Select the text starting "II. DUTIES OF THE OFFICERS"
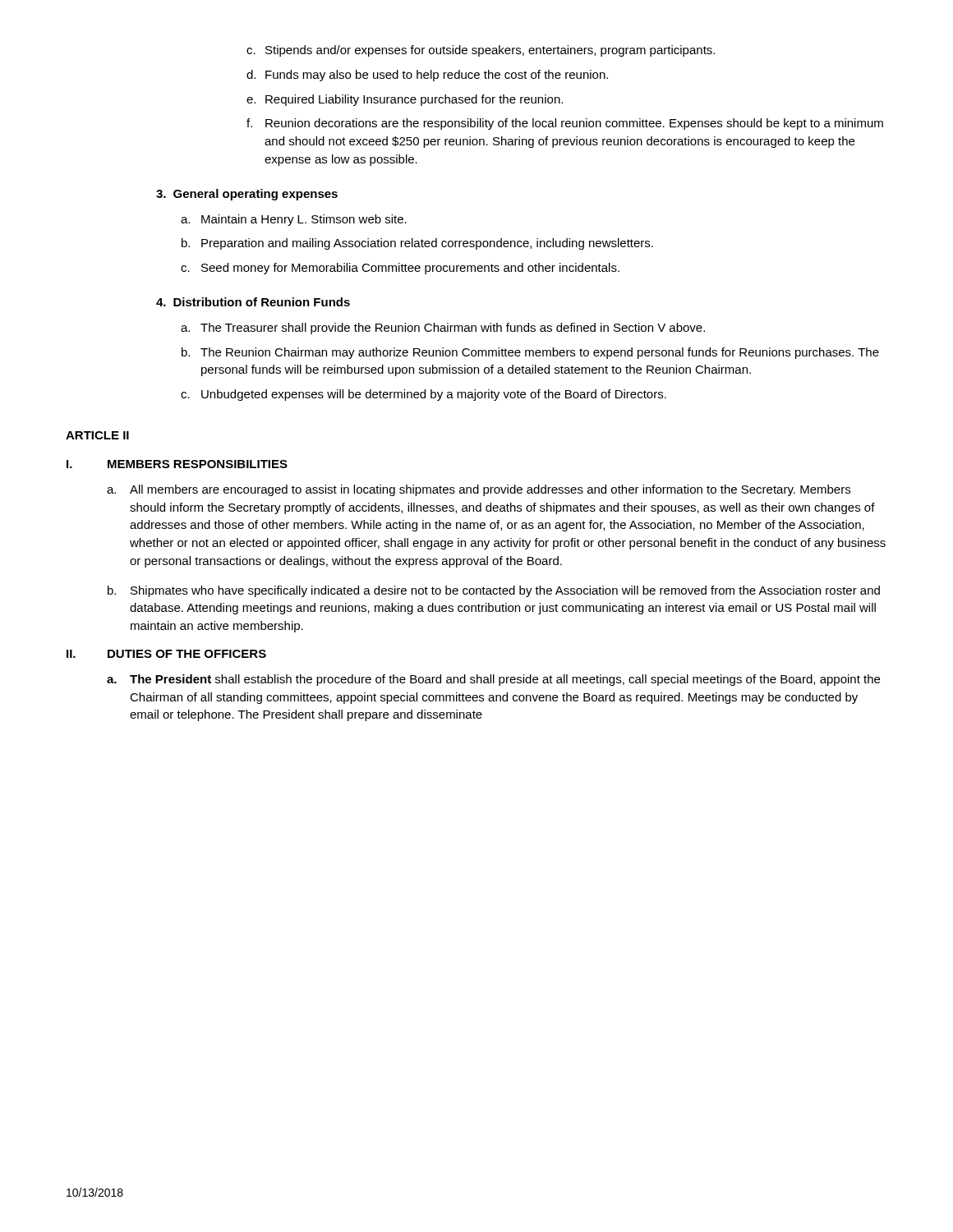 click(x=166, y=653)
